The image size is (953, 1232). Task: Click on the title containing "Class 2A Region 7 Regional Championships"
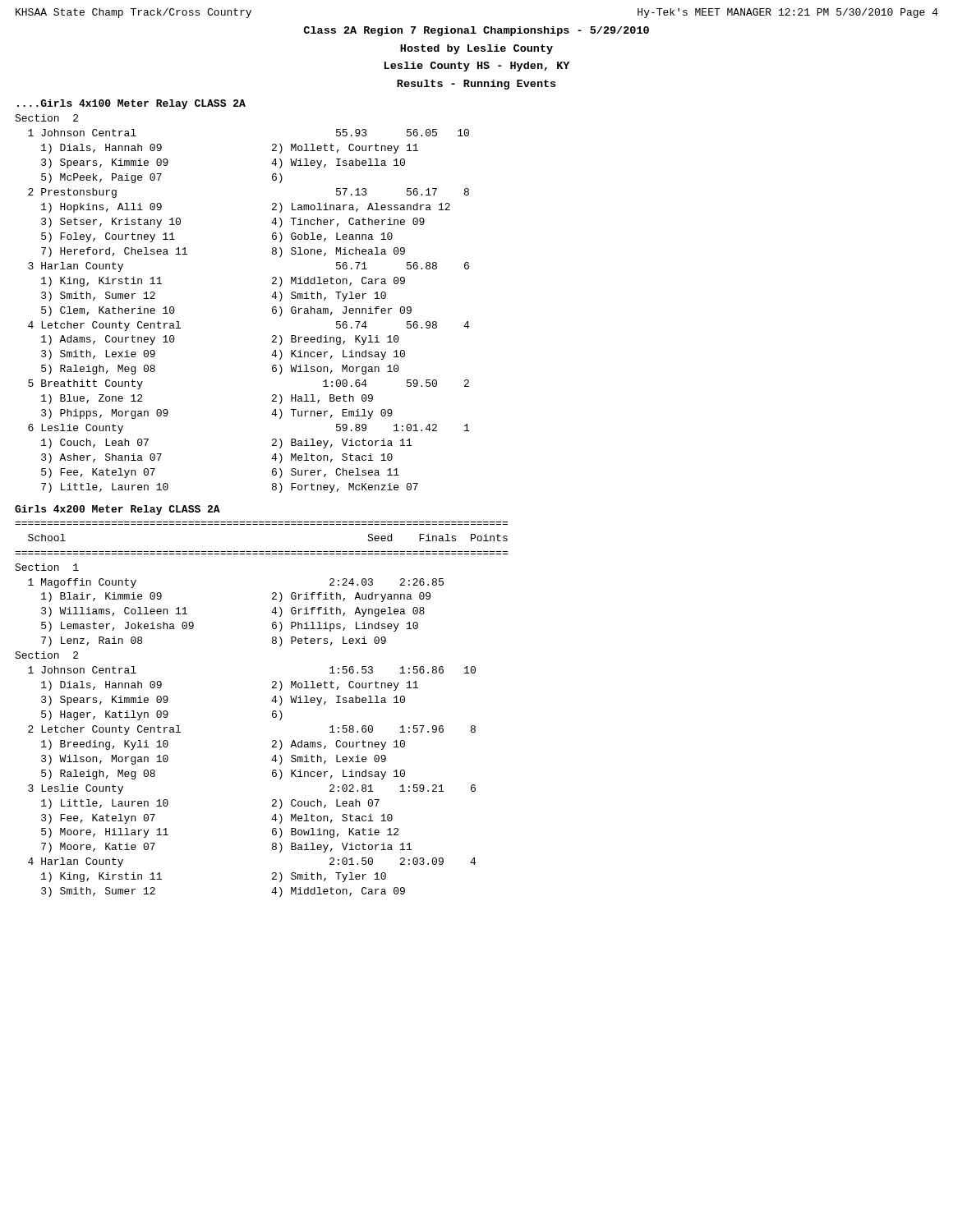tap(476, 31)
